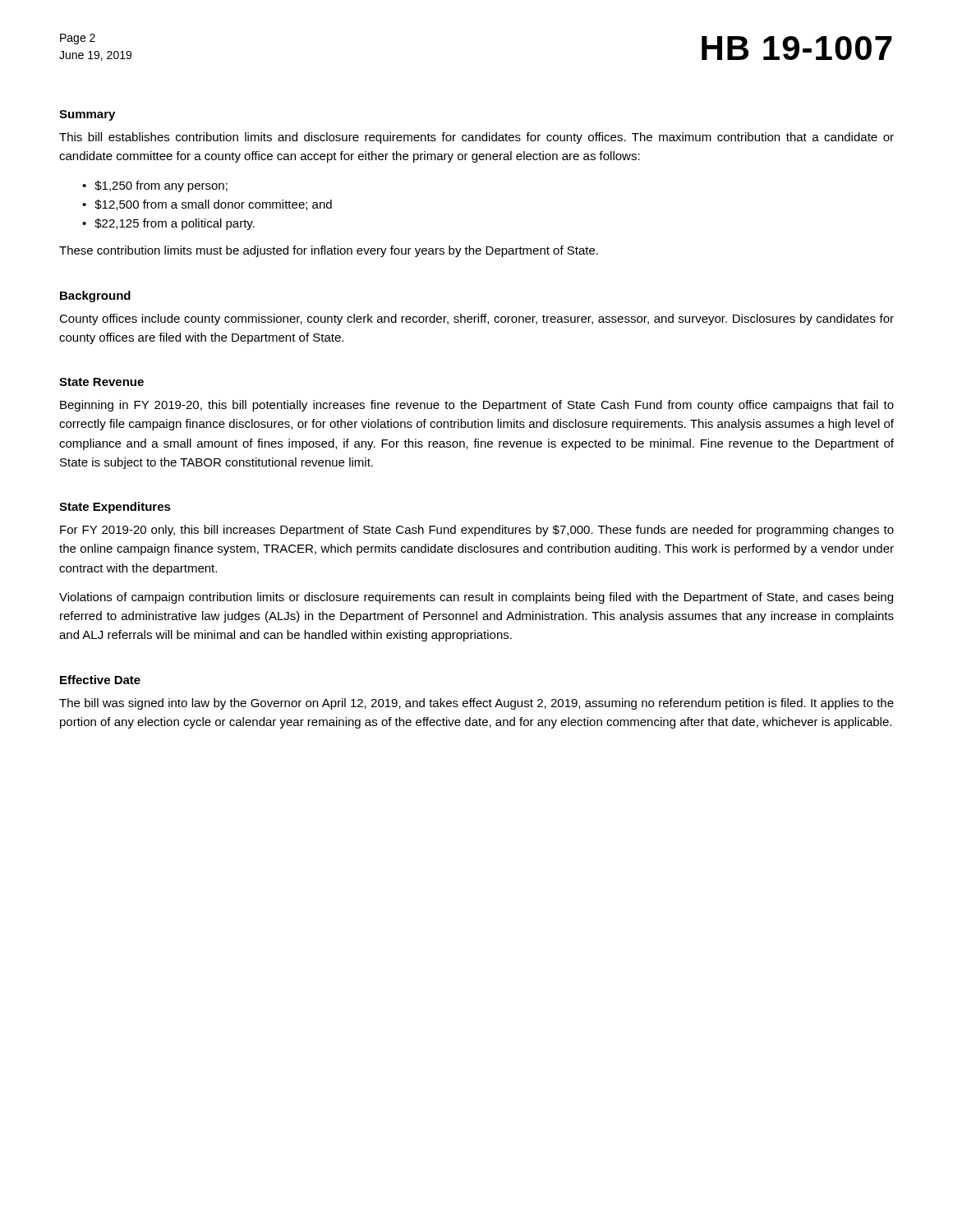
Task: Find the region starting "State Expenditures"
Action: (115, 506)
